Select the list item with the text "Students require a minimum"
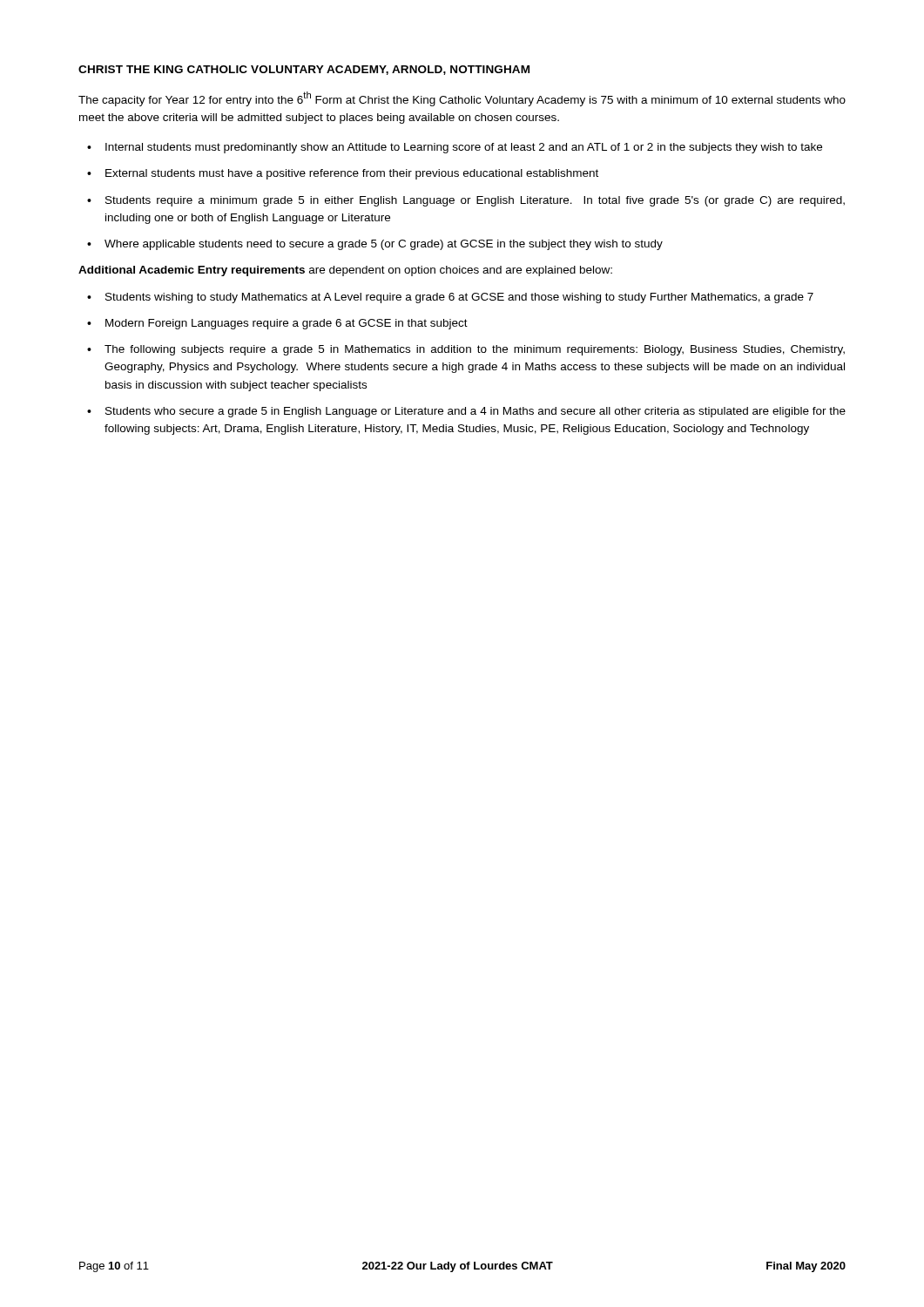This screenshot has width=924, height=1307. tap(475, 208)
